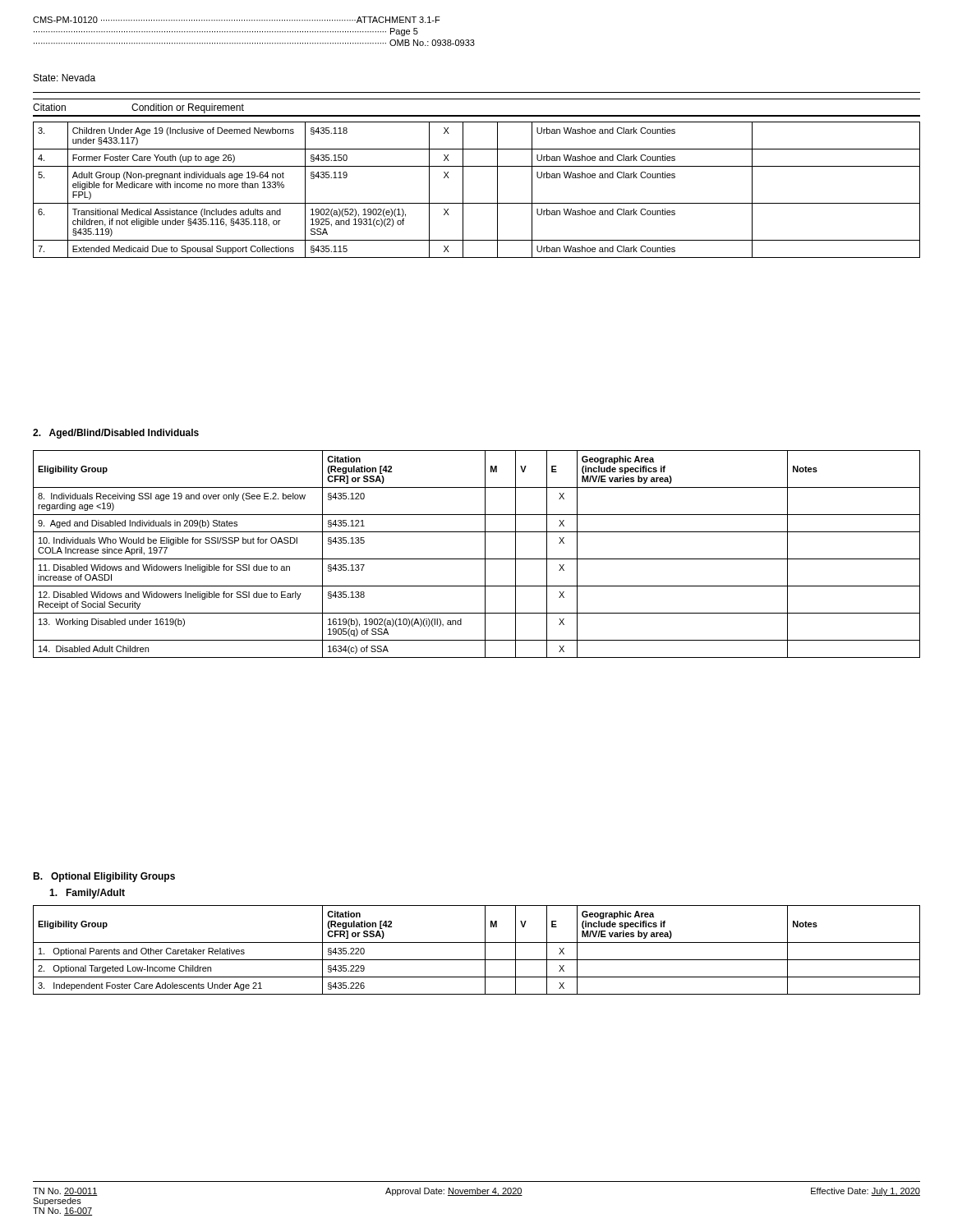This screenshot has width=953, height=1232.
Task: Find the element starting "2. Aged/Blind/Disabled Individuals"
Action: pos(116,433)
